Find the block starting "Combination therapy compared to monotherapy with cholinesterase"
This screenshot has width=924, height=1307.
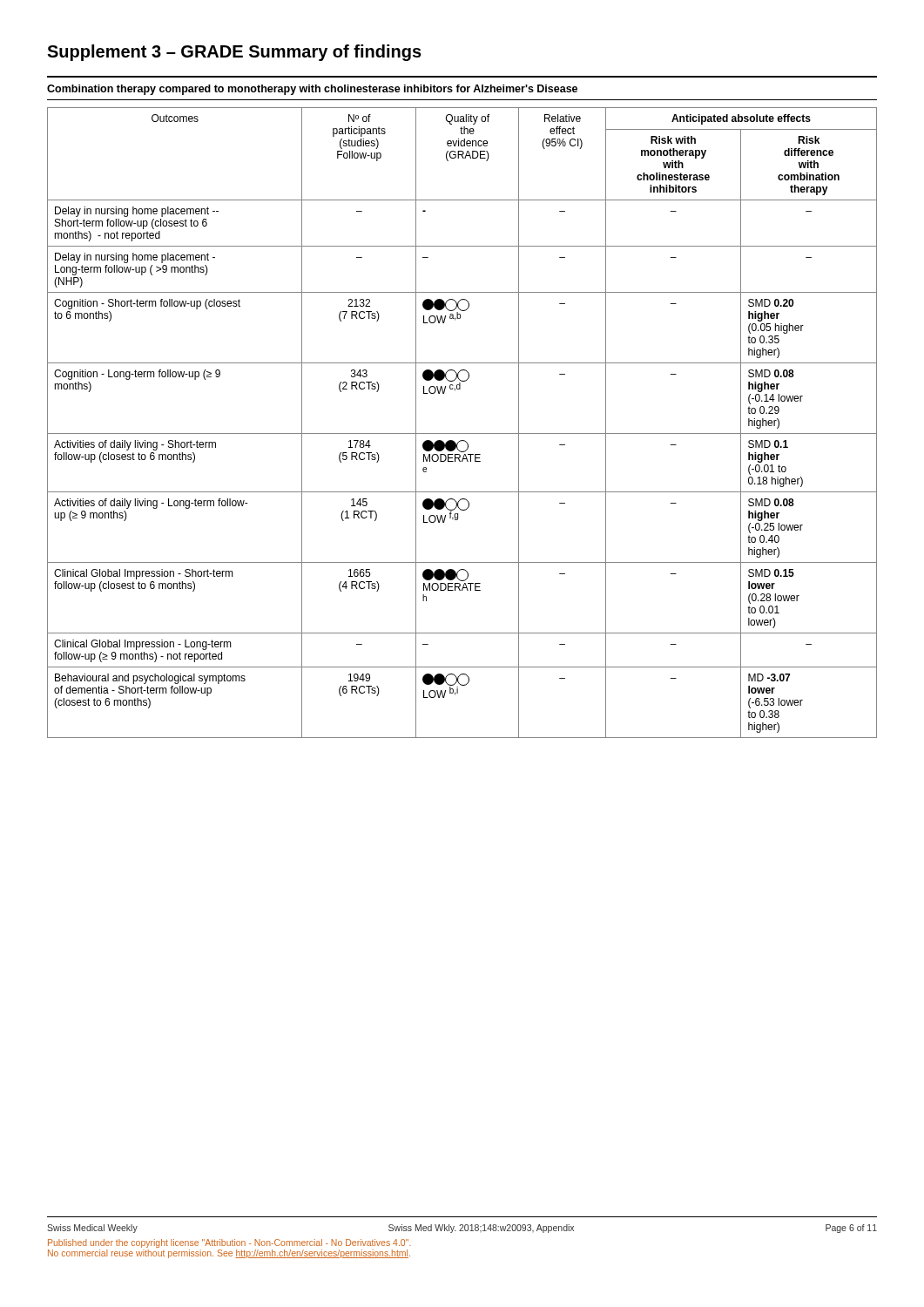coord(312,89)
